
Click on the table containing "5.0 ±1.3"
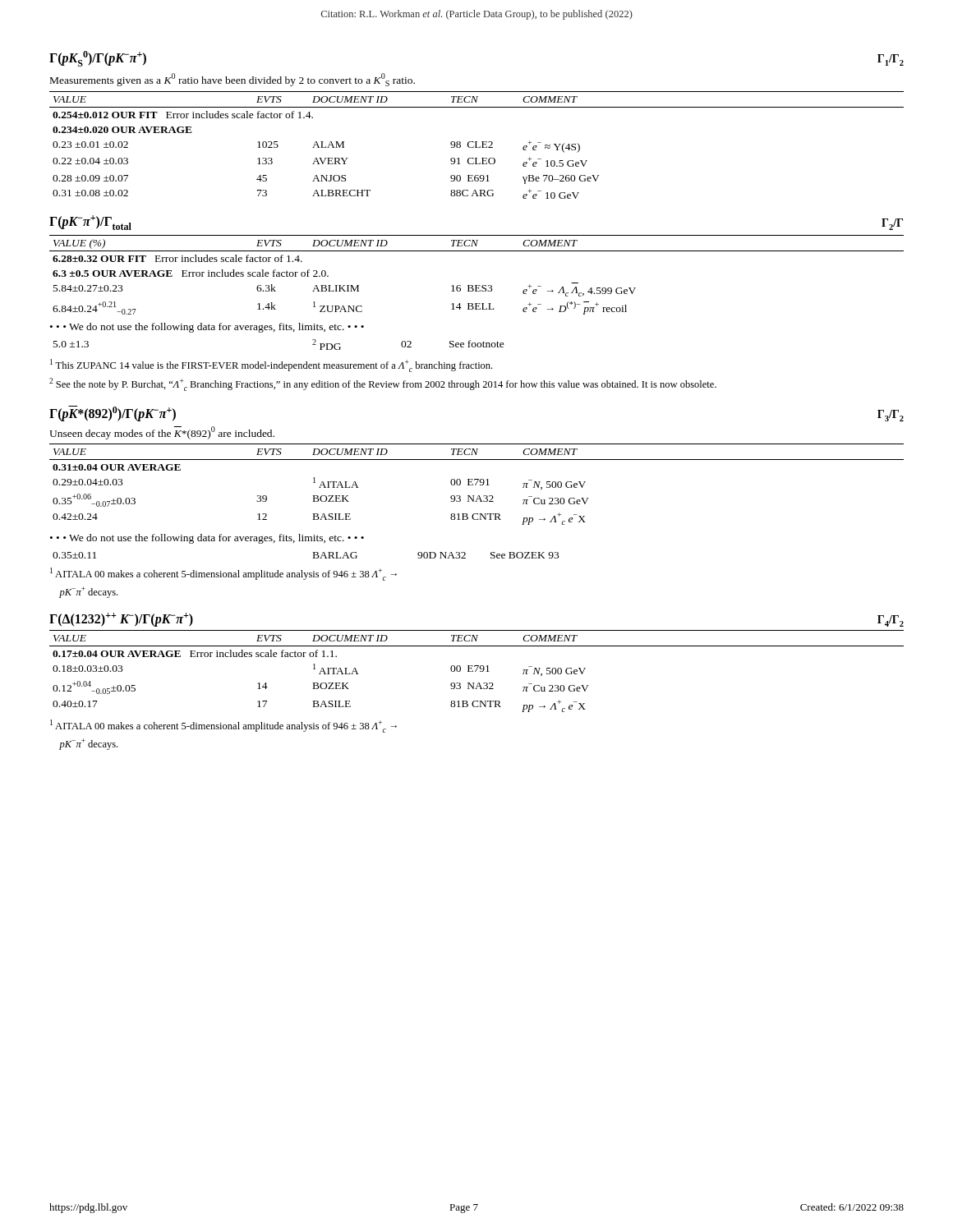tap(476, 345)
